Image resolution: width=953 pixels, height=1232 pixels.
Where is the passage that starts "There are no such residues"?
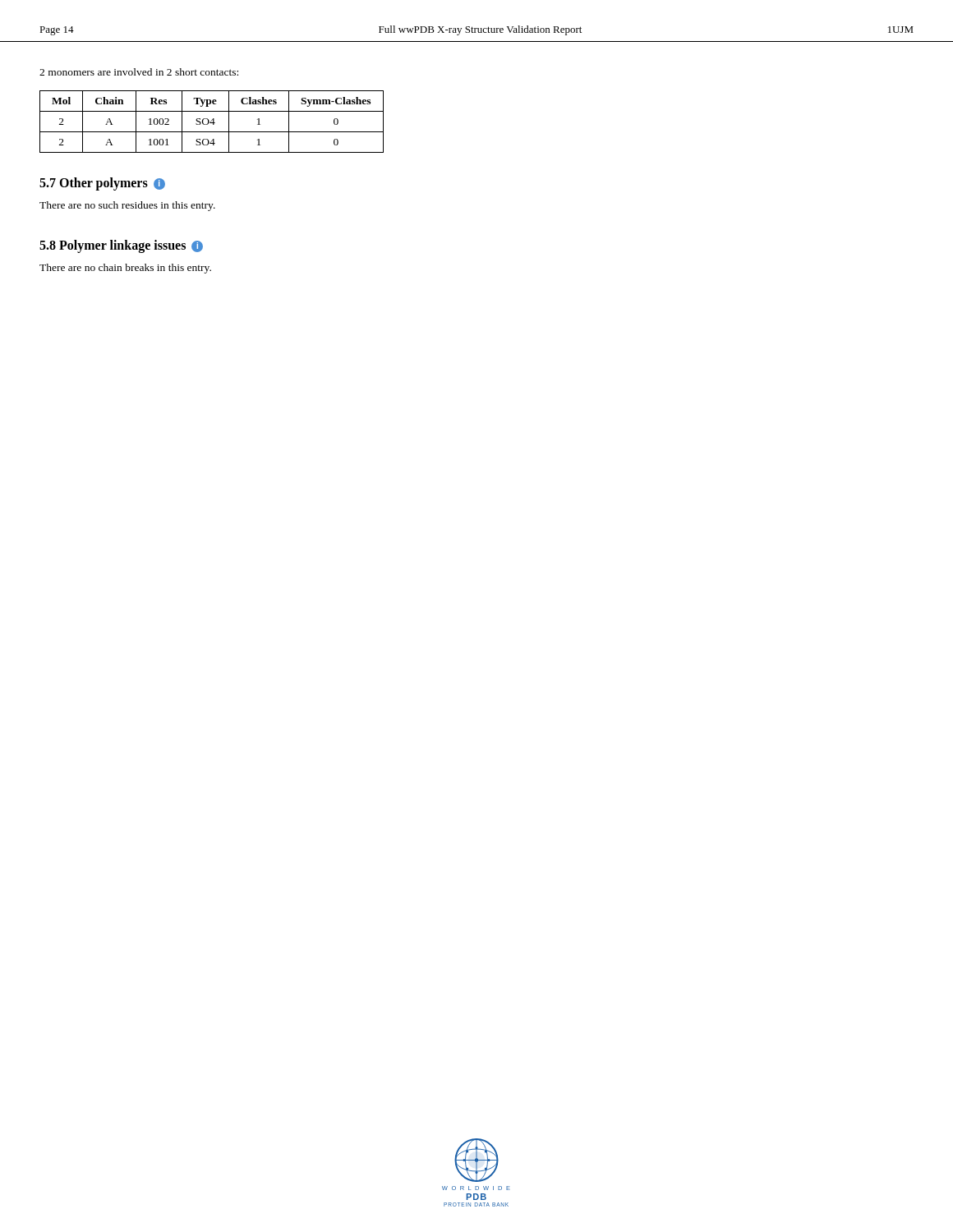[127, 205]
